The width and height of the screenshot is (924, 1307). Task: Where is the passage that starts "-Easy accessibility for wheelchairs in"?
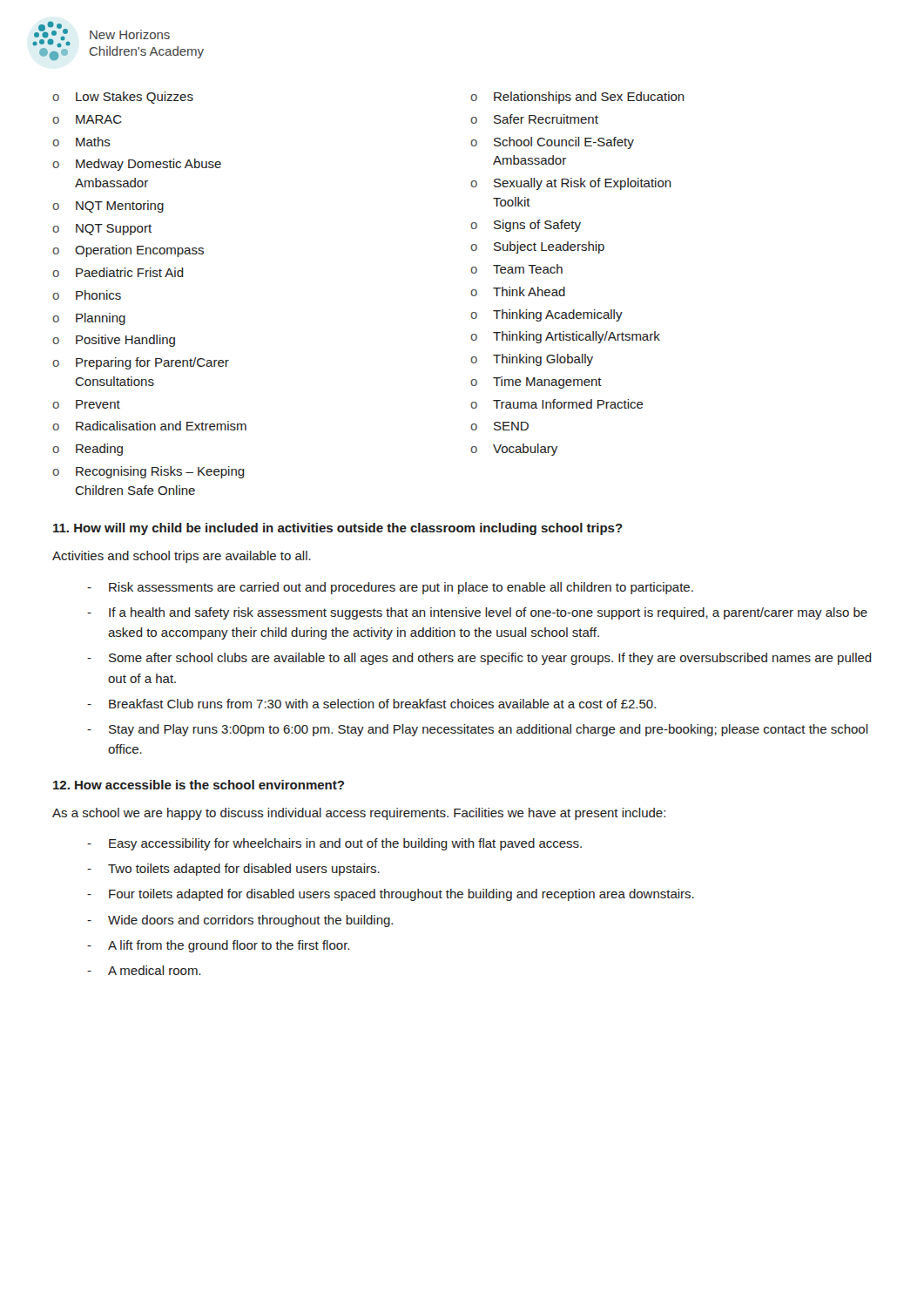coord(488,843)
